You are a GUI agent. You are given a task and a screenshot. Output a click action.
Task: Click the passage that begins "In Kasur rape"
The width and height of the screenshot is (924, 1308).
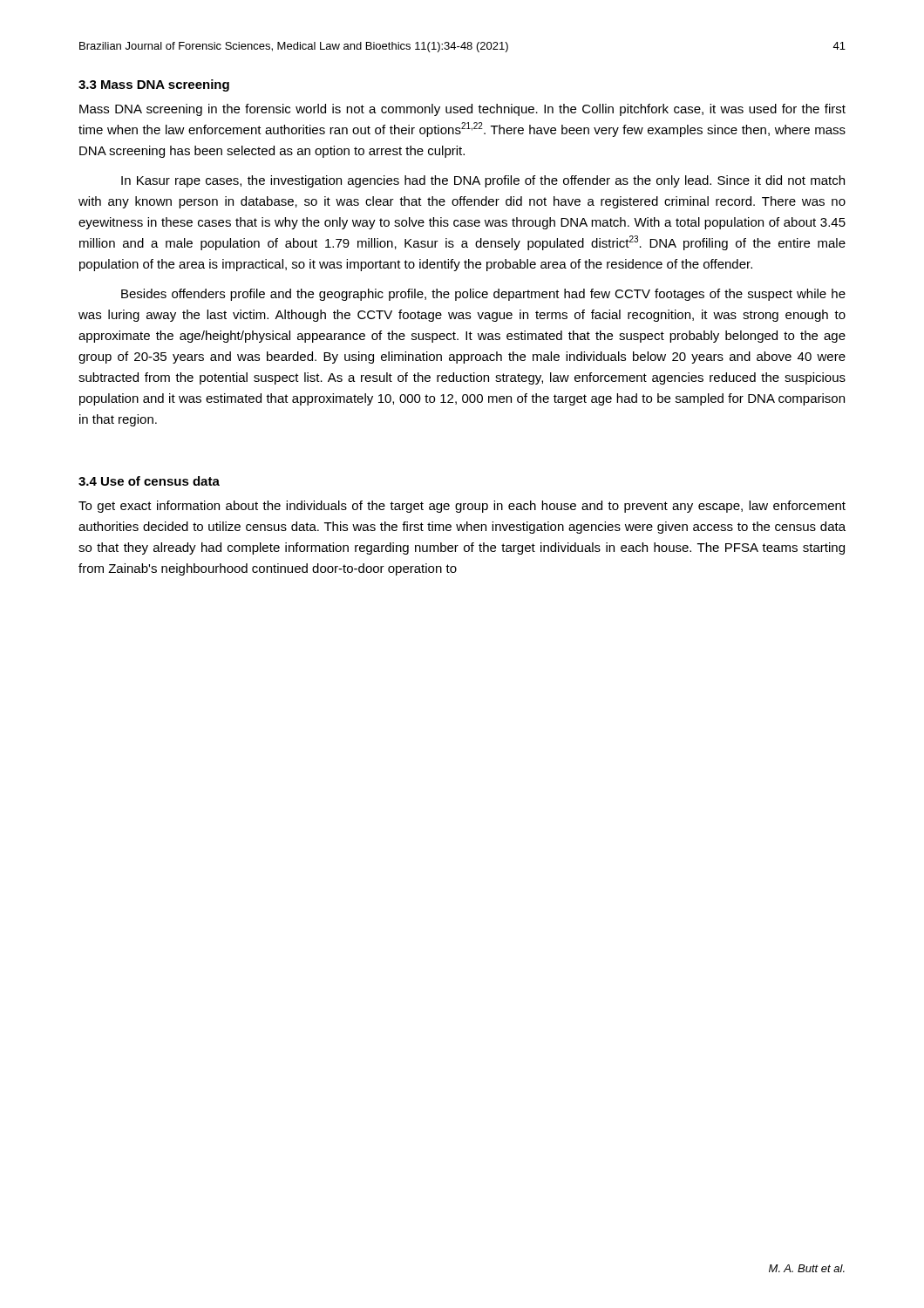click(x=462, y=222)
